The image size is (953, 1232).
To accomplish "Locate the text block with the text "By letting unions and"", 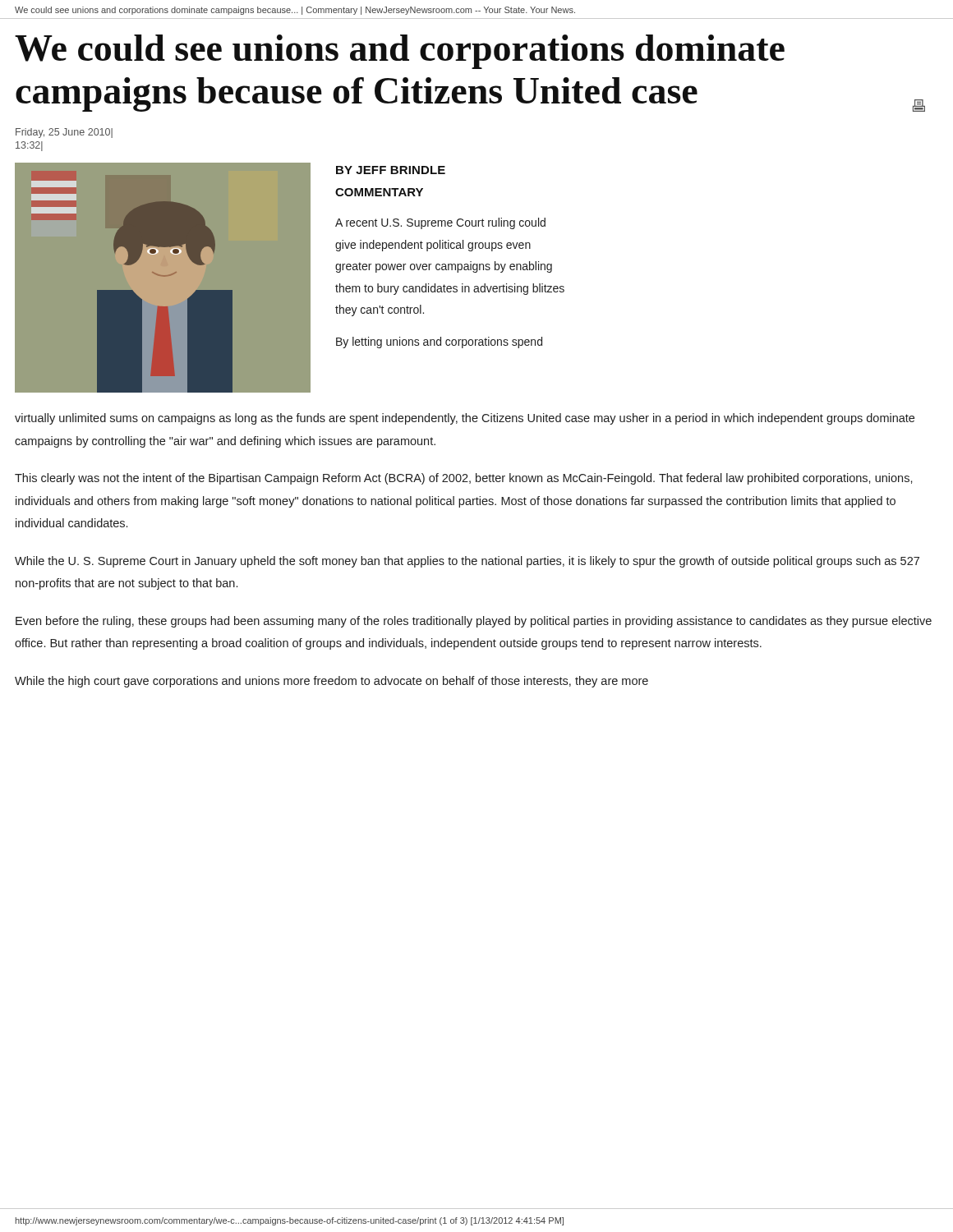I will [x=439, y=342].
